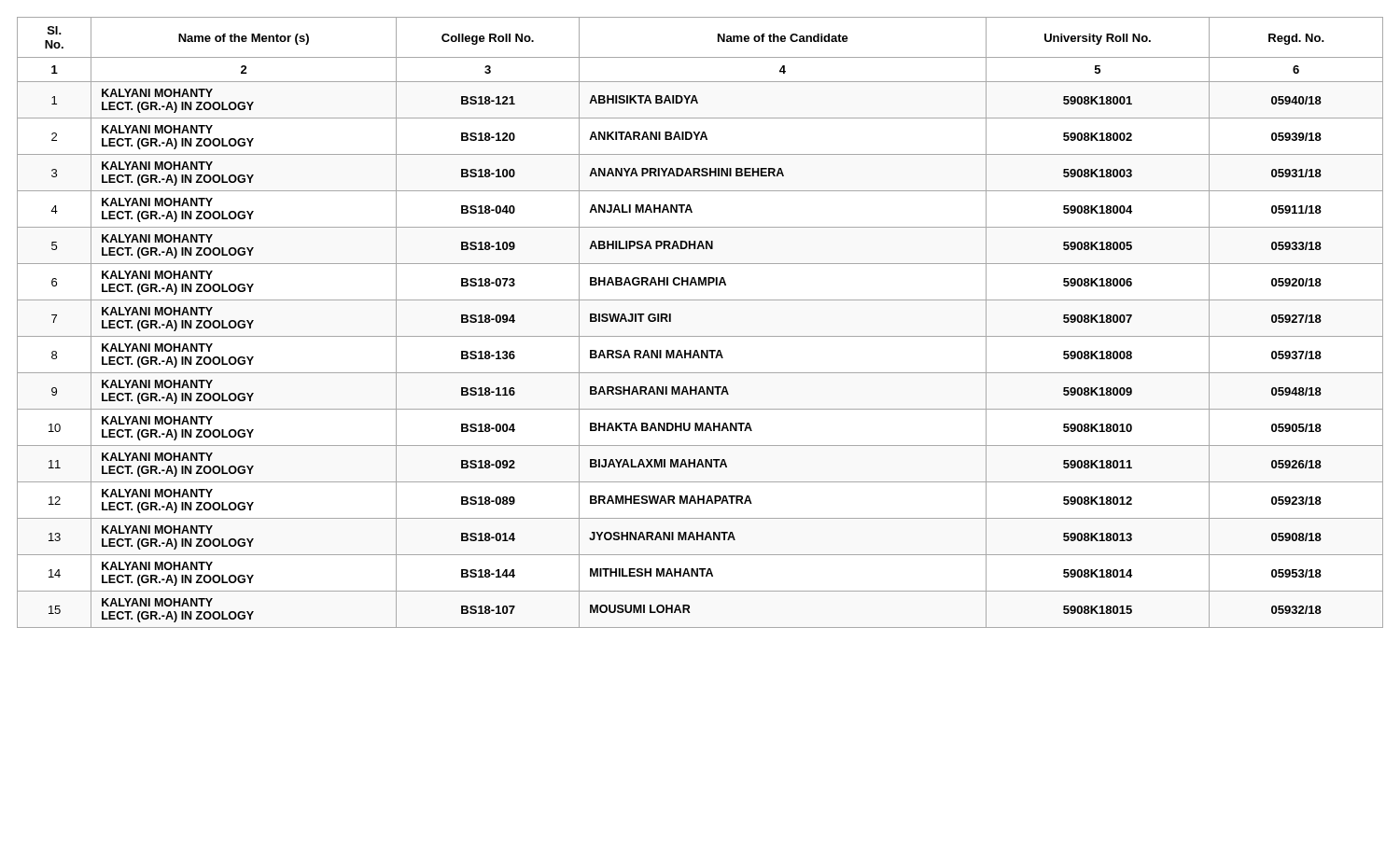The height and width of the screenshot is (850, 1400).
Task: Click on the table containing "BHABAGRAHI CHAMPIA"
Action: [x=700, y=322]
